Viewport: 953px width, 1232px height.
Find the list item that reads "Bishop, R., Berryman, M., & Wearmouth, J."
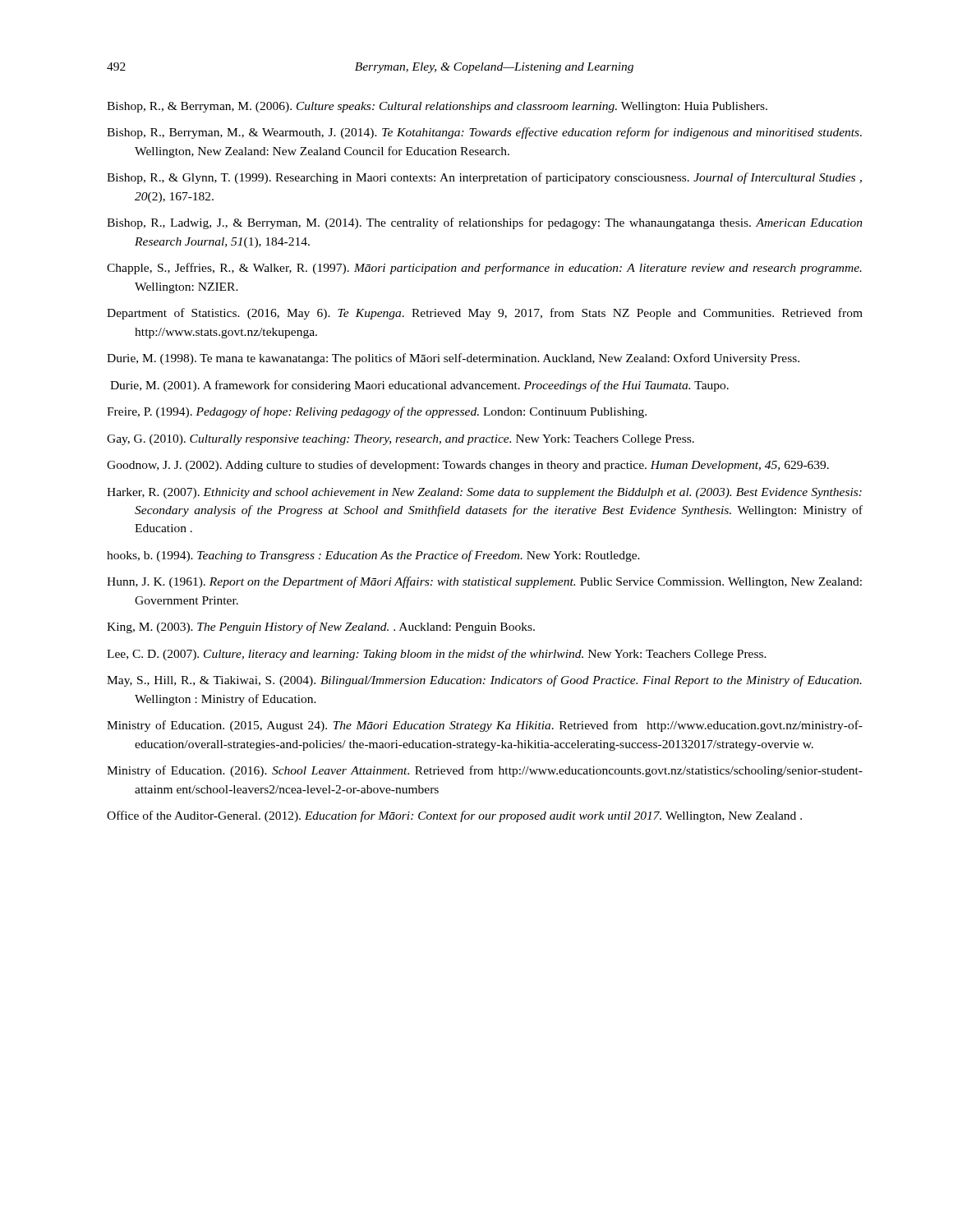point(485,141)
